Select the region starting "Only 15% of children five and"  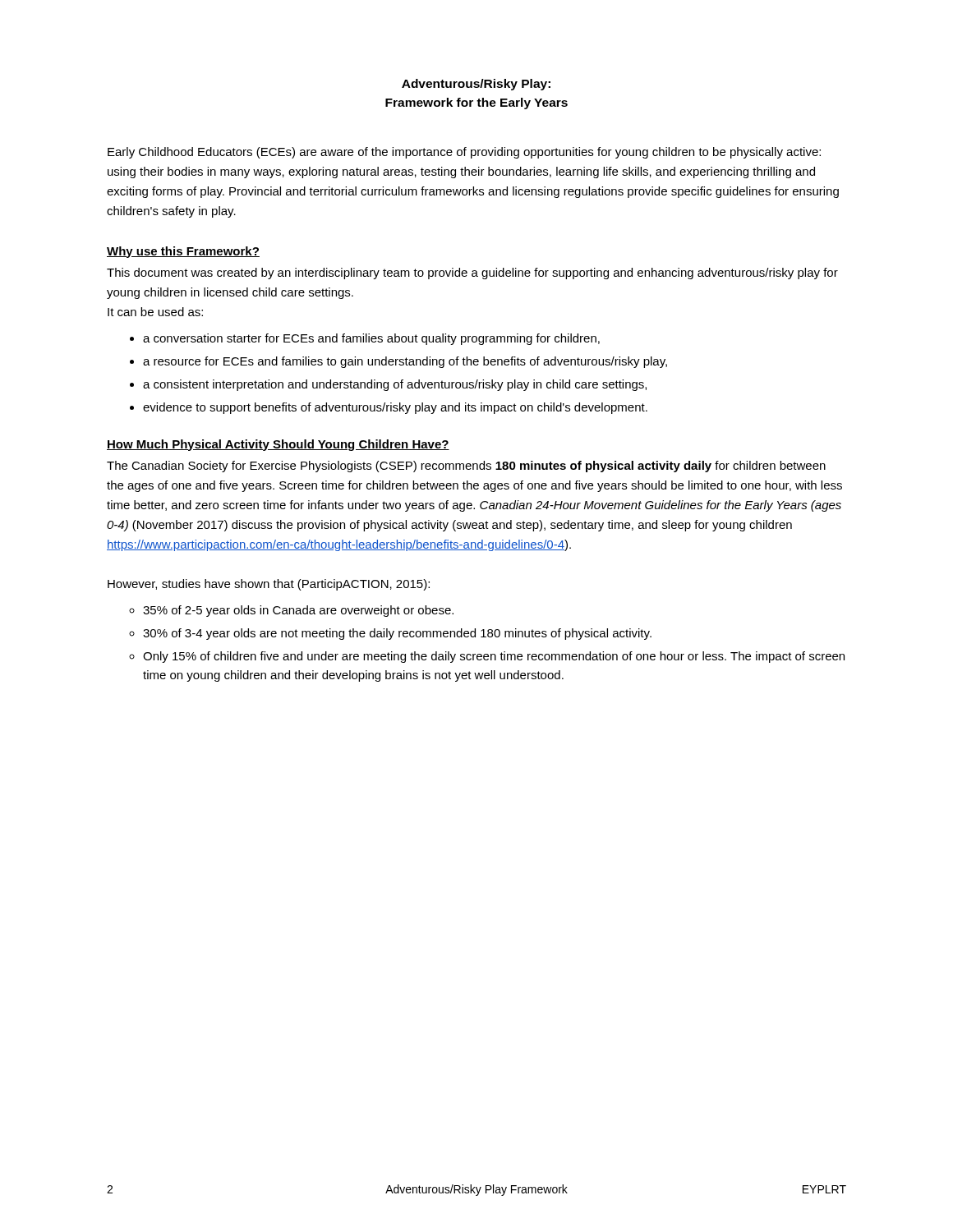(x=494, y=665)
